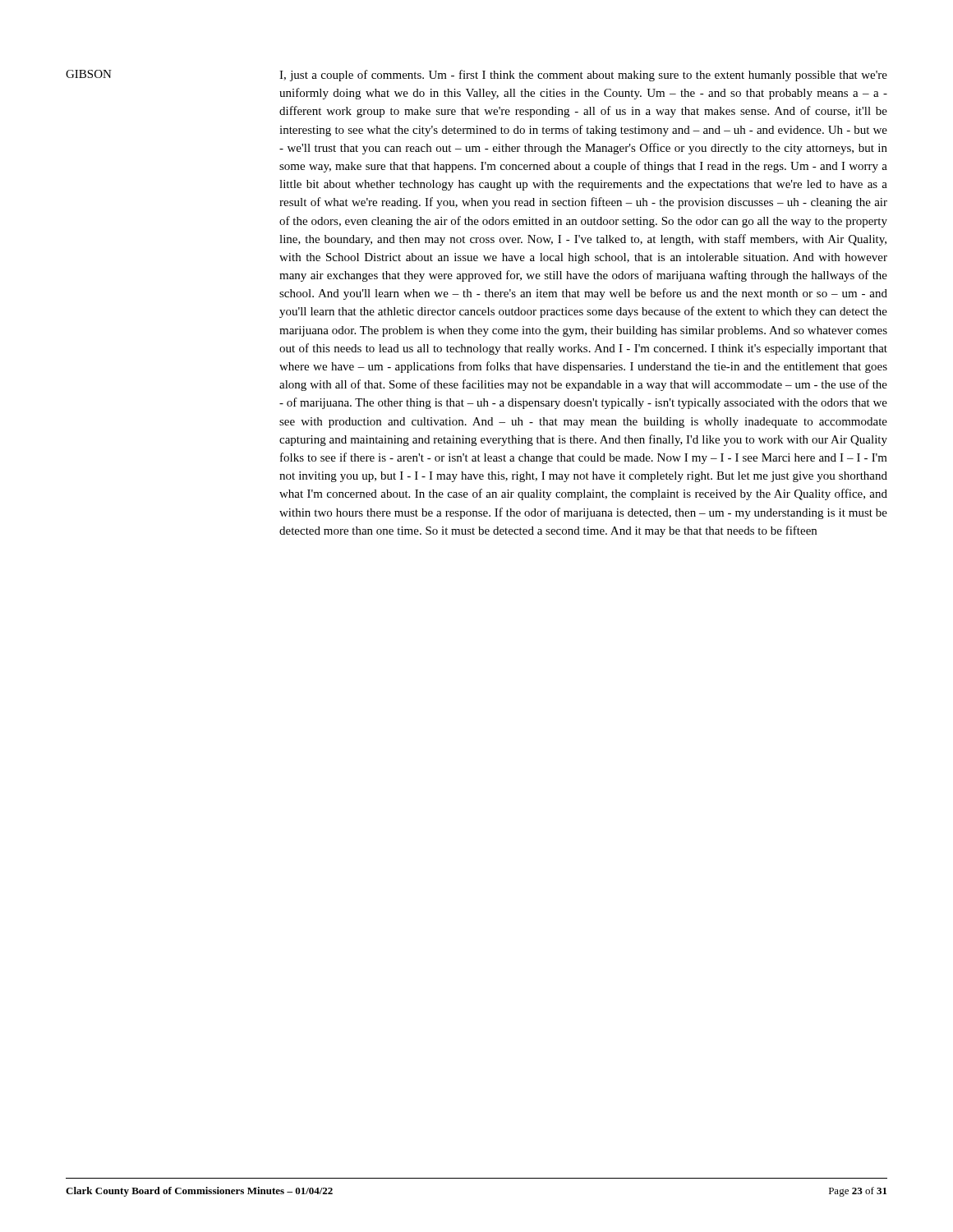Viewport: 953px width, 1232px height.
Task: Find the passage starting "I, just a couple of comments."
Action: tap(583, 303)
